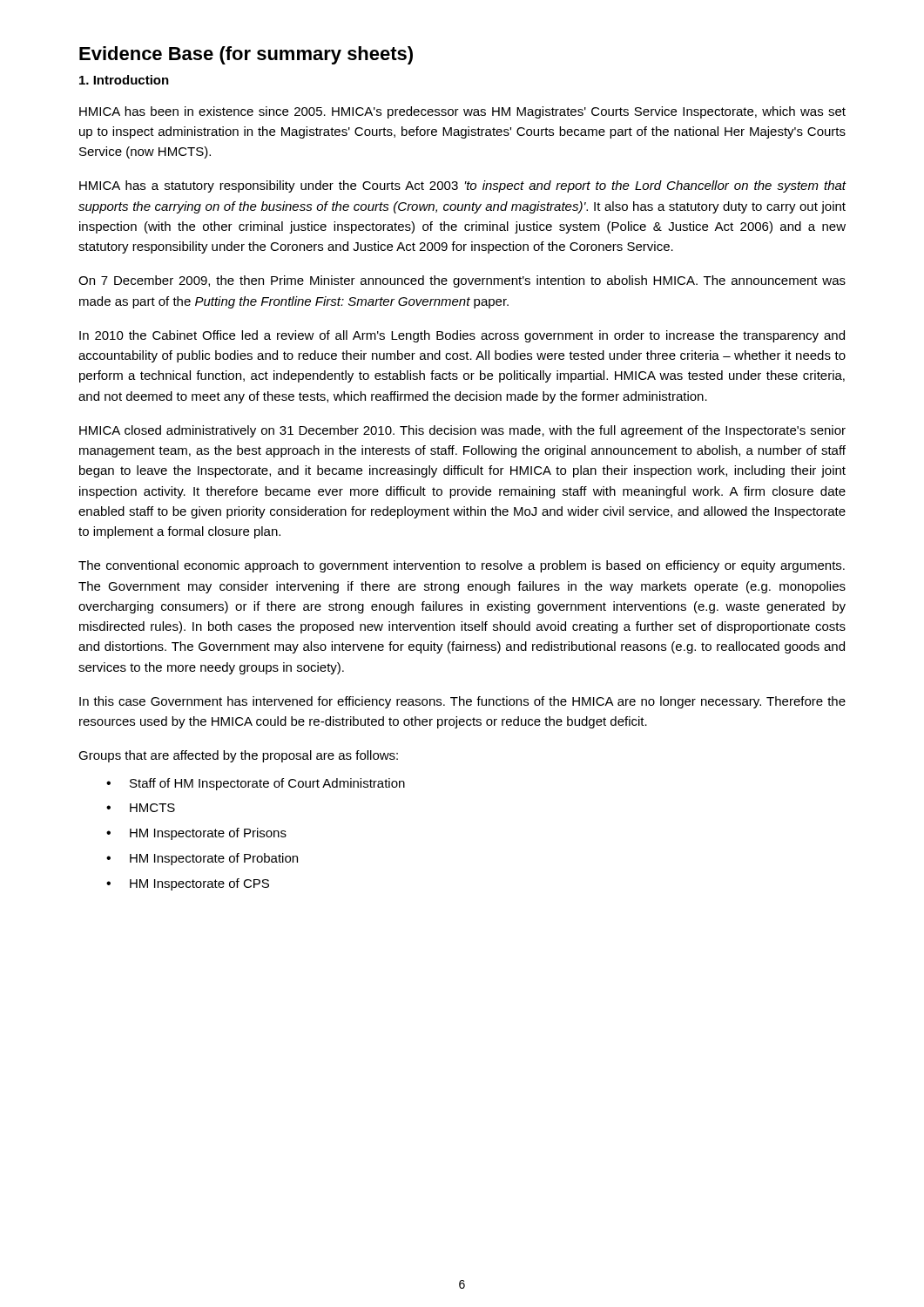Navigate to the text starting "On 7 December 2009, the then Prime Minister"

pyautogui.click(x=462, y=291)
